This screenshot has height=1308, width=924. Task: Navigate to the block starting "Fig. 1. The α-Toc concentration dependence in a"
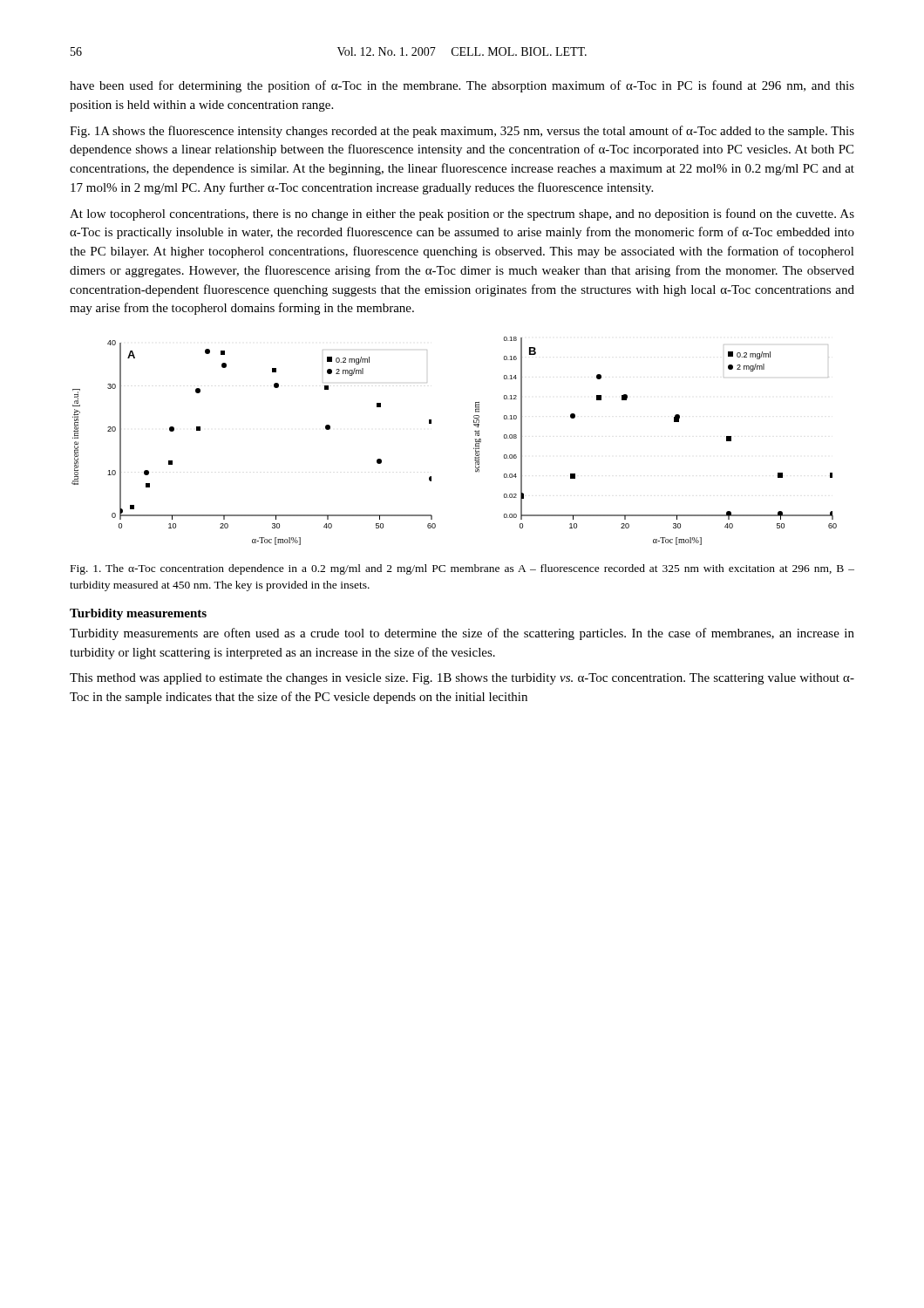462,576
